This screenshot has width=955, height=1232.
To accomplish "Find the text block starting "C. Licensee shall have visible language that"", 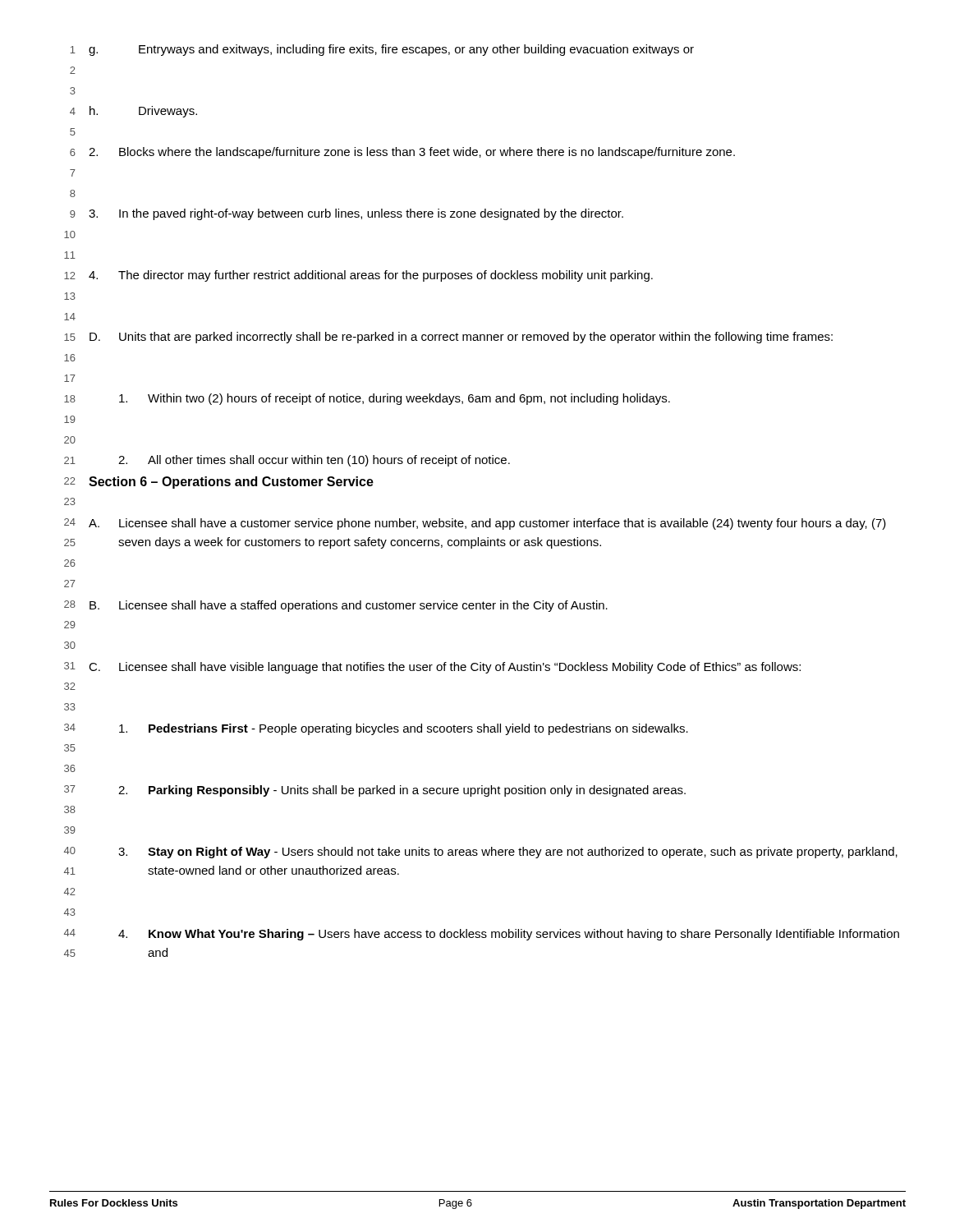I will 496,666.
